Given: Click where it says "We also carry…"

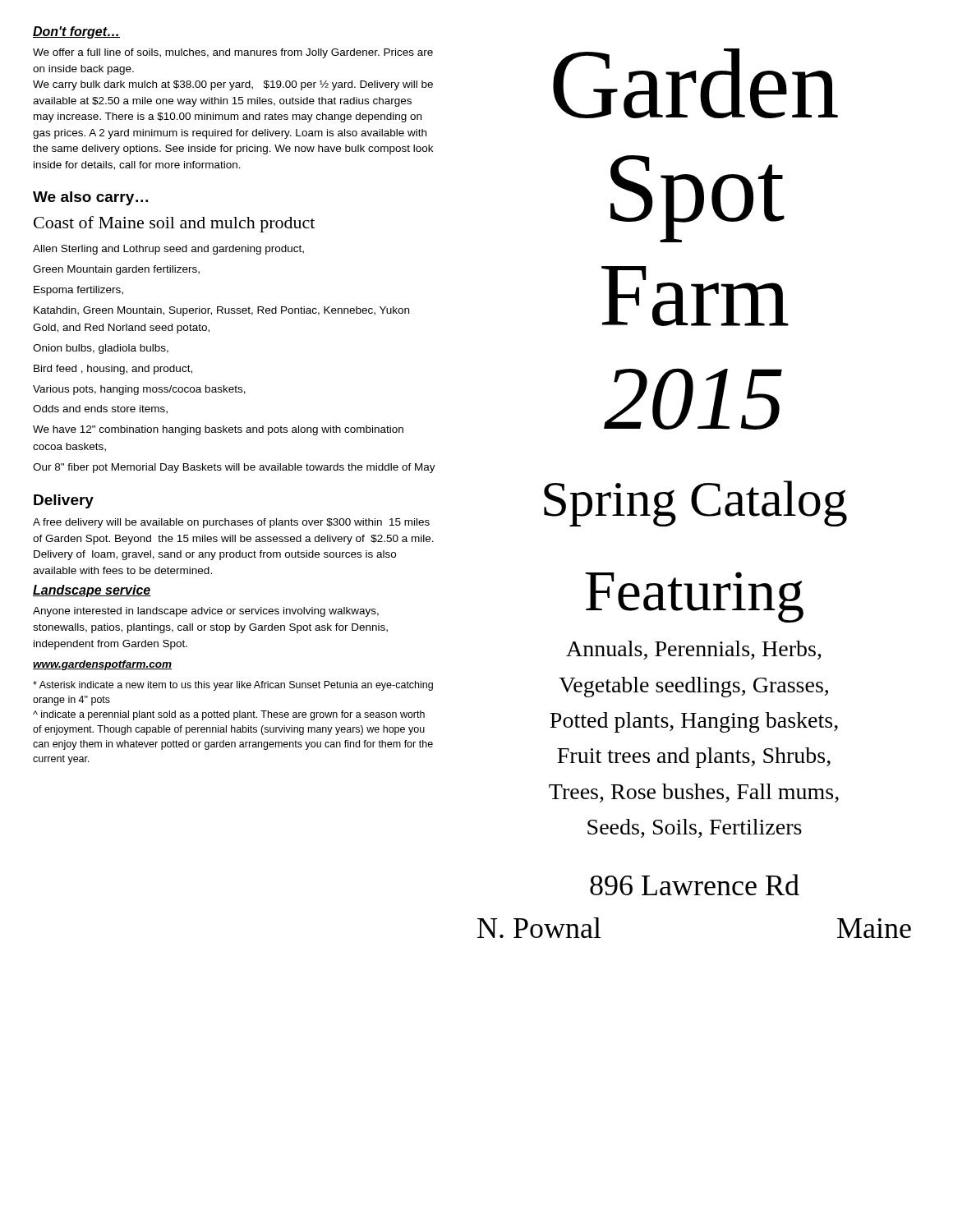Looking at the screenshot, I should tap(90, 198).
